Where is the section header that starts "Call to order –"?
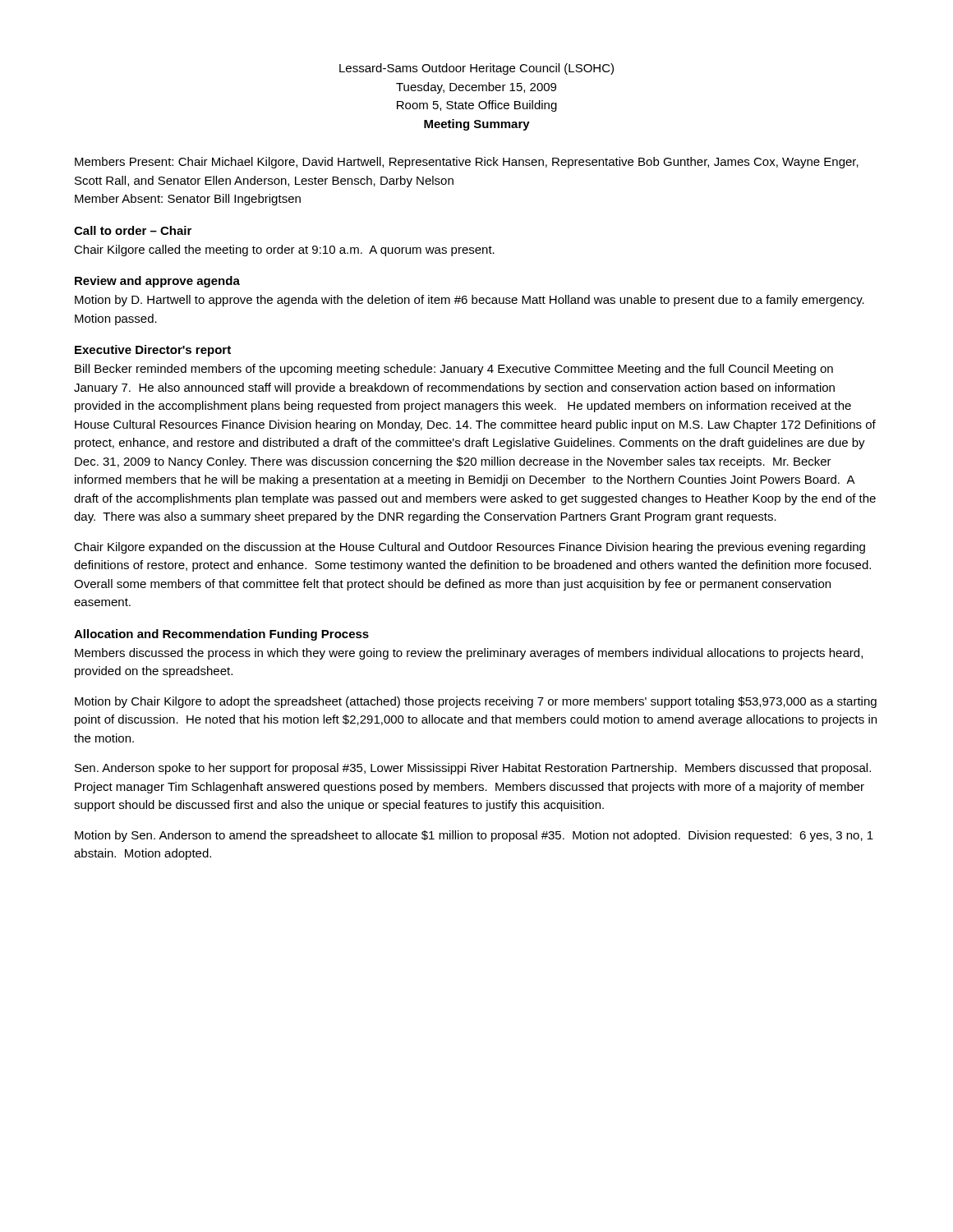The height and width of the screenshot is (1232, 953). pyautogui.click(x=133, y=230)
